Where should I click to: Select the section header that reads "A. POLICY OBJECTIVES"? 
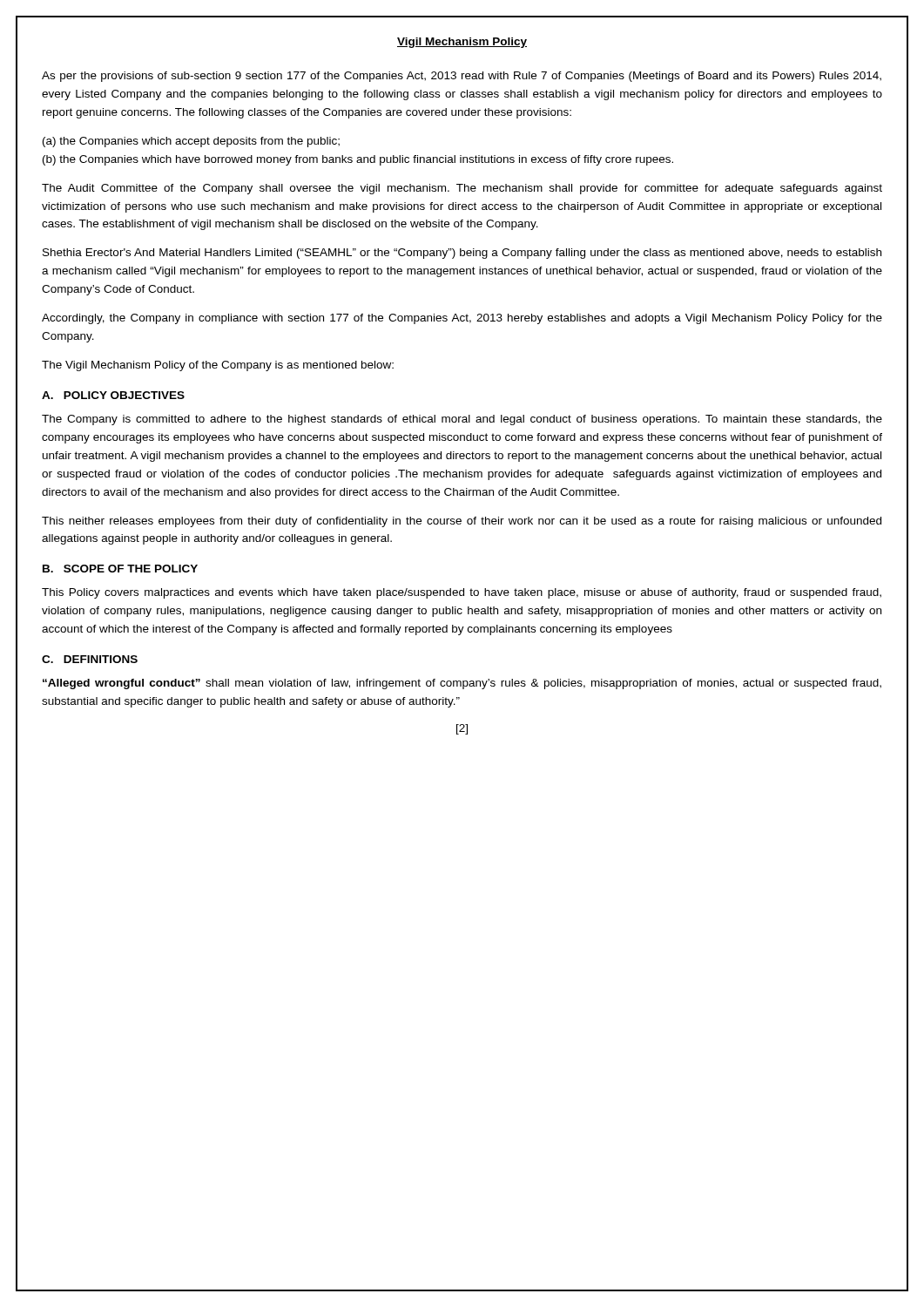[x=113, y=395]
